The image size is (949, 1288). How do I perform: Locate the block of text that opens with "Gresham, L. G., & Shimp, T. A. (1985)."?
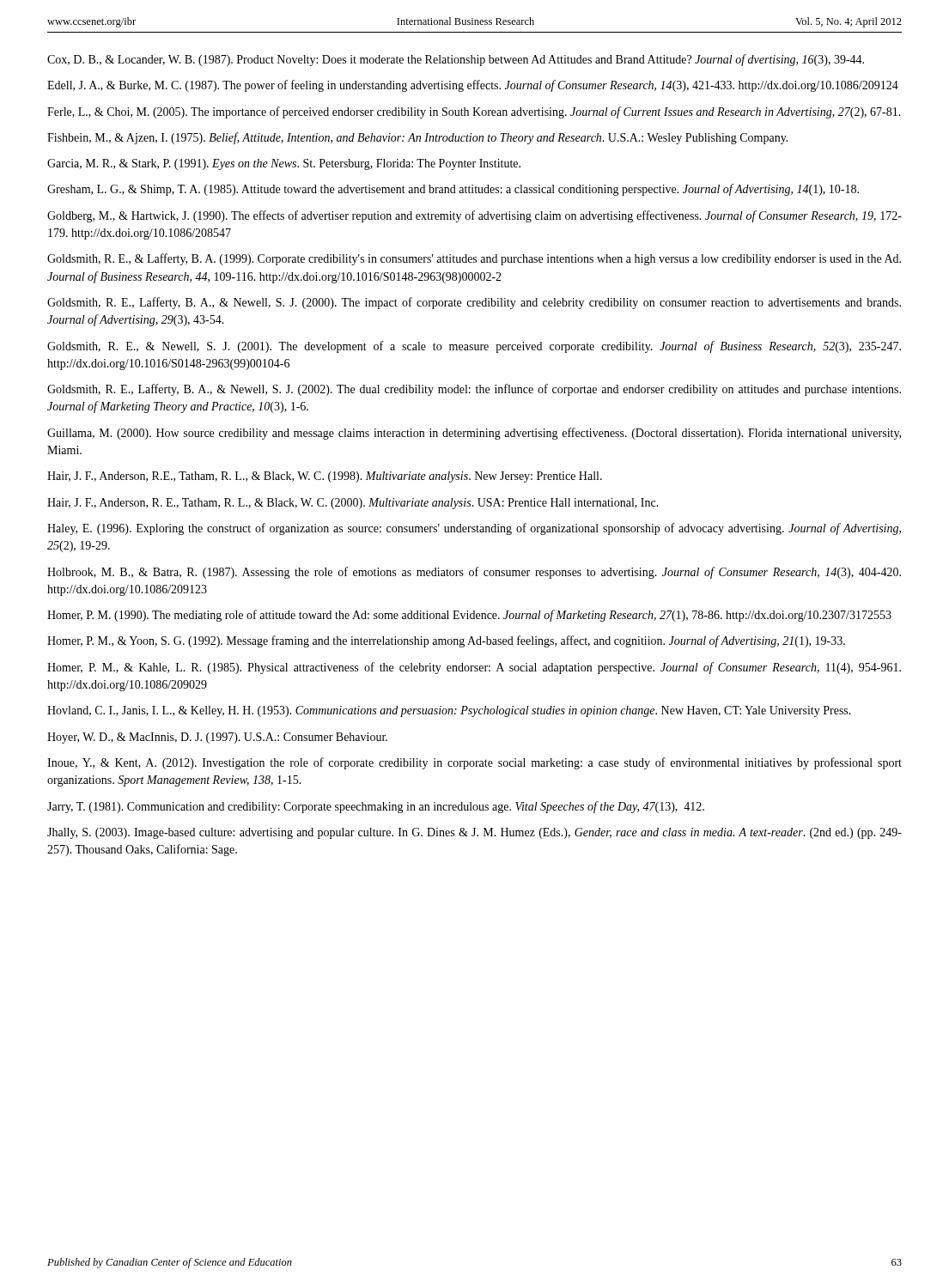[x=453, y=190]
